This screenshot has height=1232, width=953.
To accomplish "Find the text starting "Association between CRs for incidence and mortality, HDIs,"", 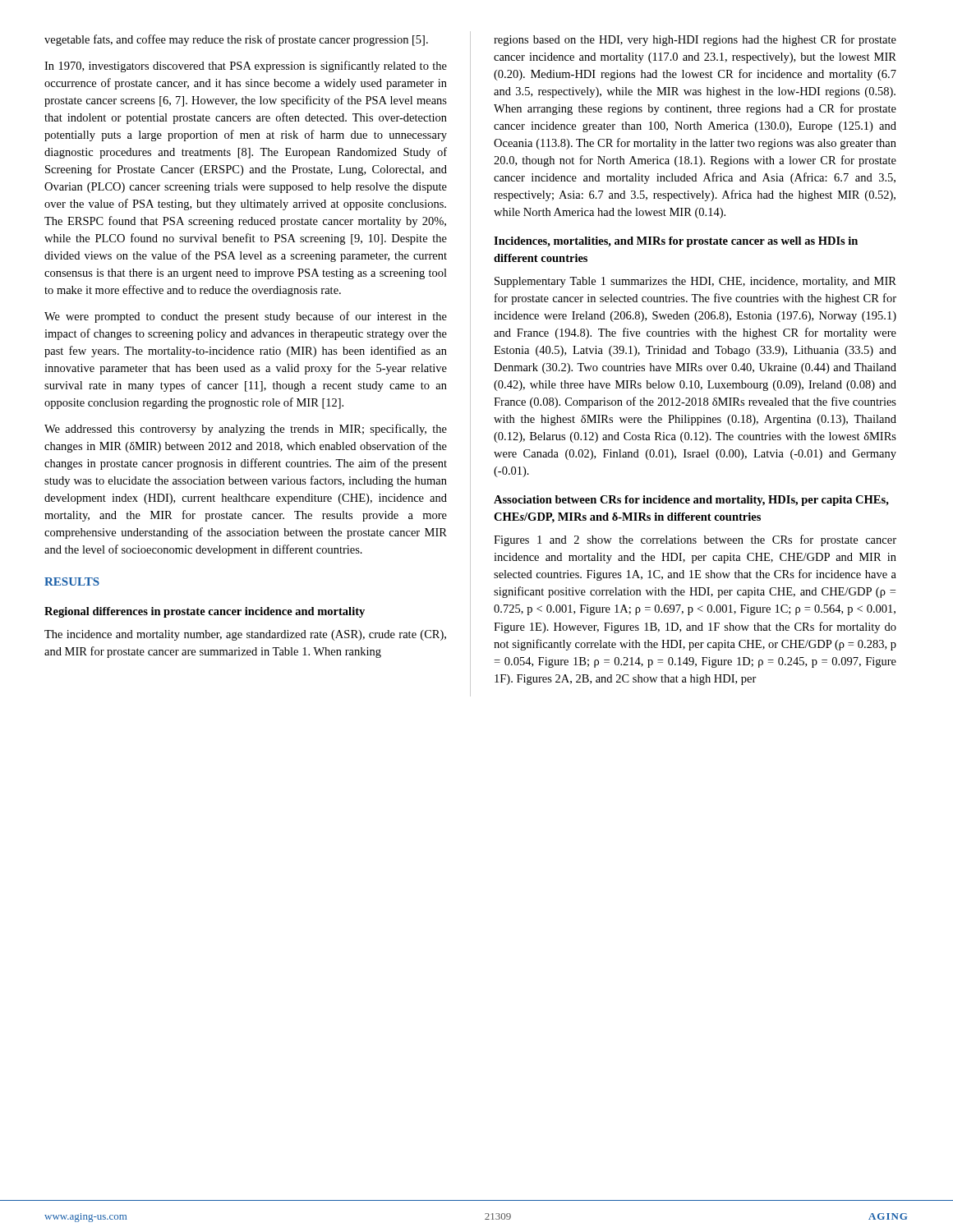I will tap(695, 509).
